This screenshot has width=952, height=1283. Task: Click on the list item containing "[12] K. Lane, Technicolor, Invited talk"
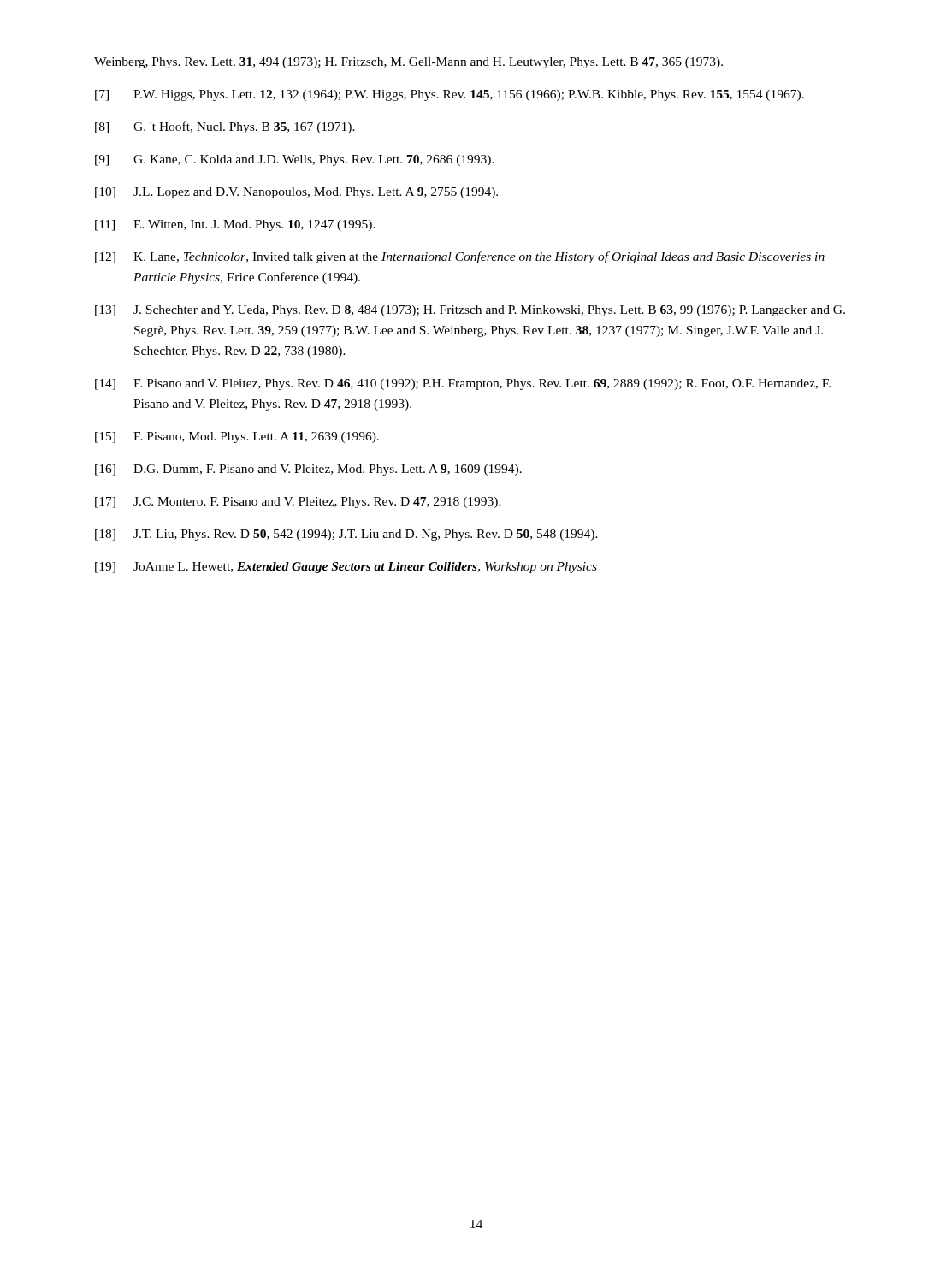(476, 267)
